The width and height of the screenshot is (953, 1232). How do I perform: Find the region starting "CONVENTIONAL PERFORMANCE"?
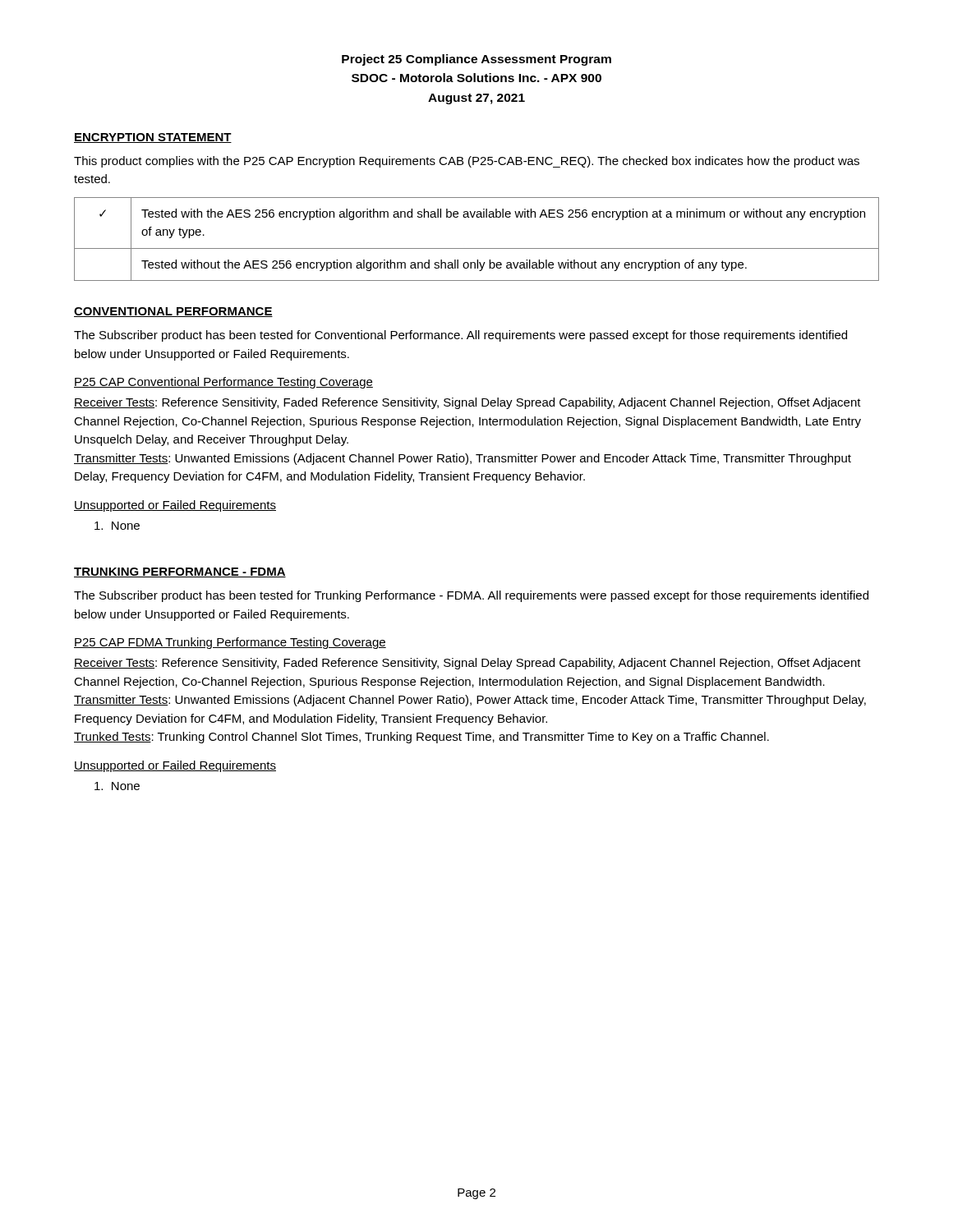pos(173,311)
